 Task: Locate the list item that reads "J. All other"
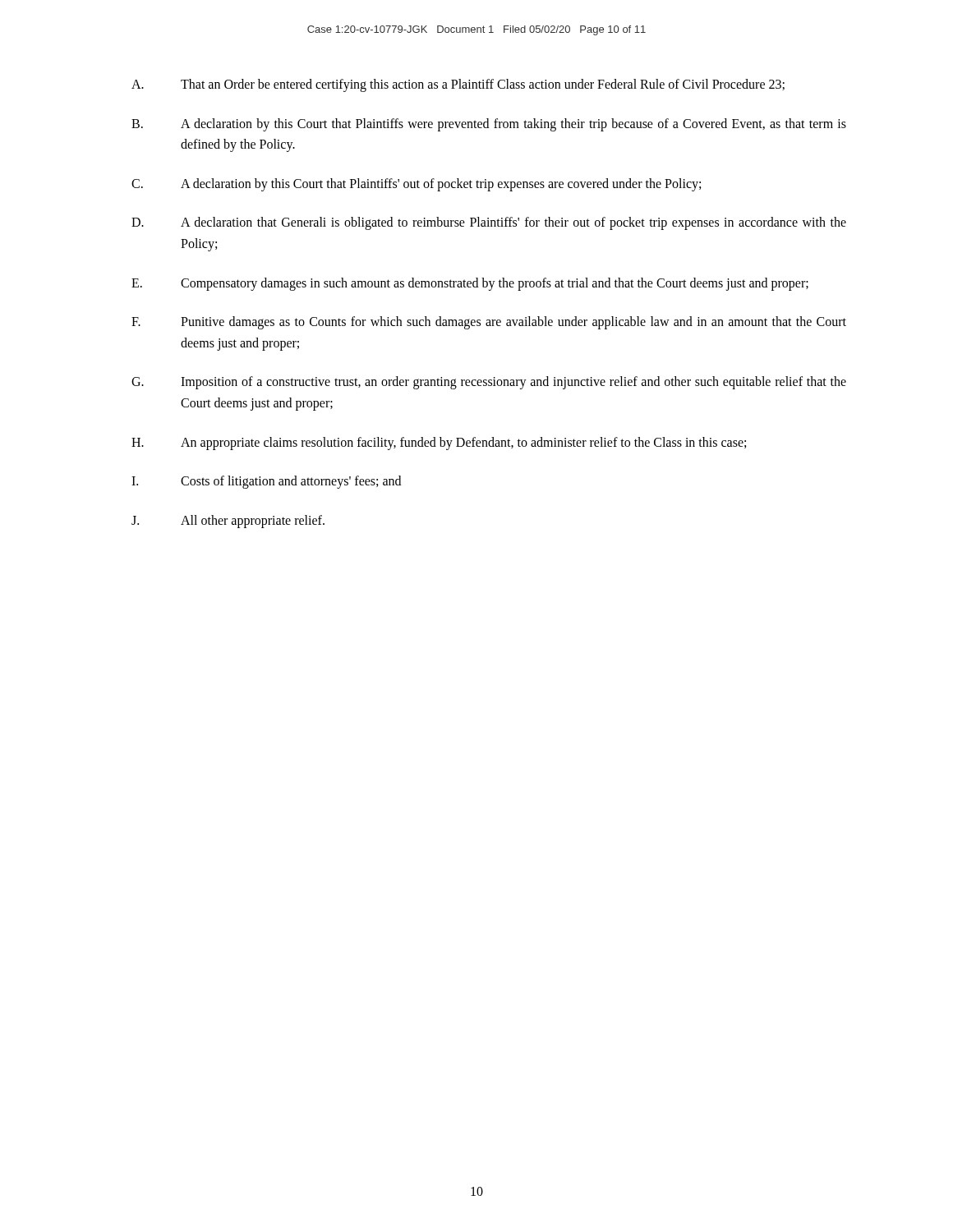[x=228, y=520]
